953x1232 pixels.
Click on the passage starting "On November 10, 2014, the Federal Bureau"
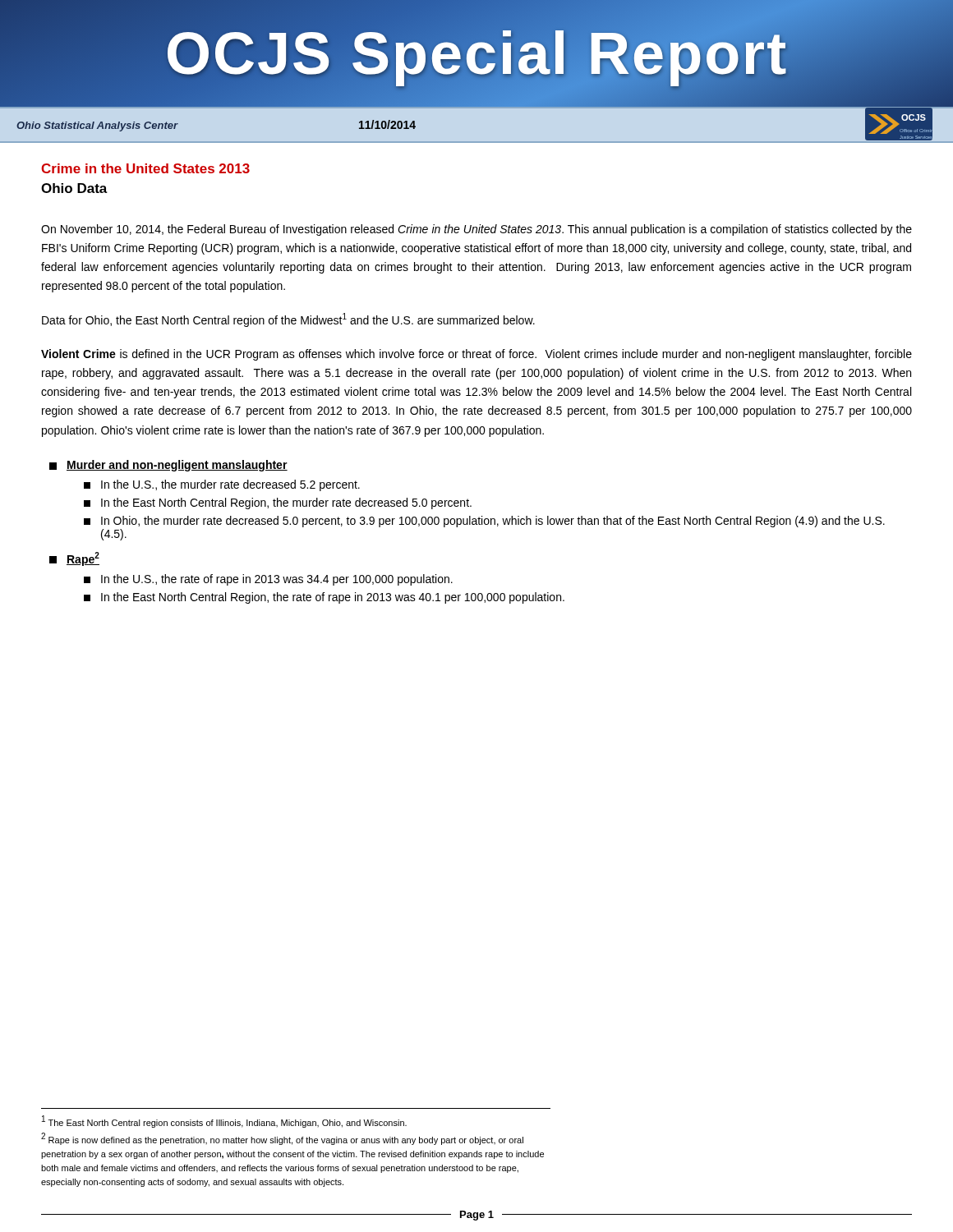[x=476, y=258]
